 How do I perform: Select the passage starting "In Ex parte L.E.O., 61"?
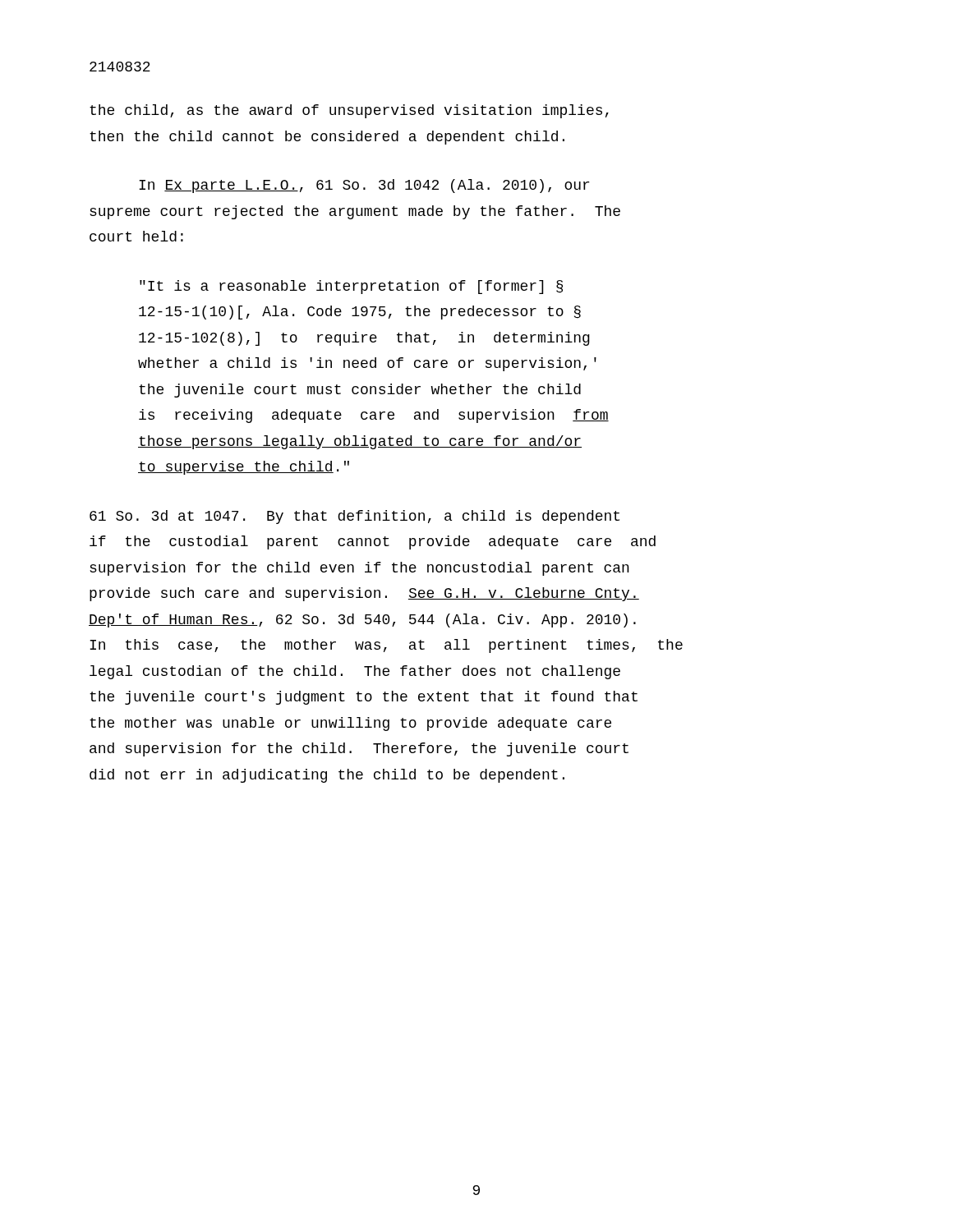355,211
